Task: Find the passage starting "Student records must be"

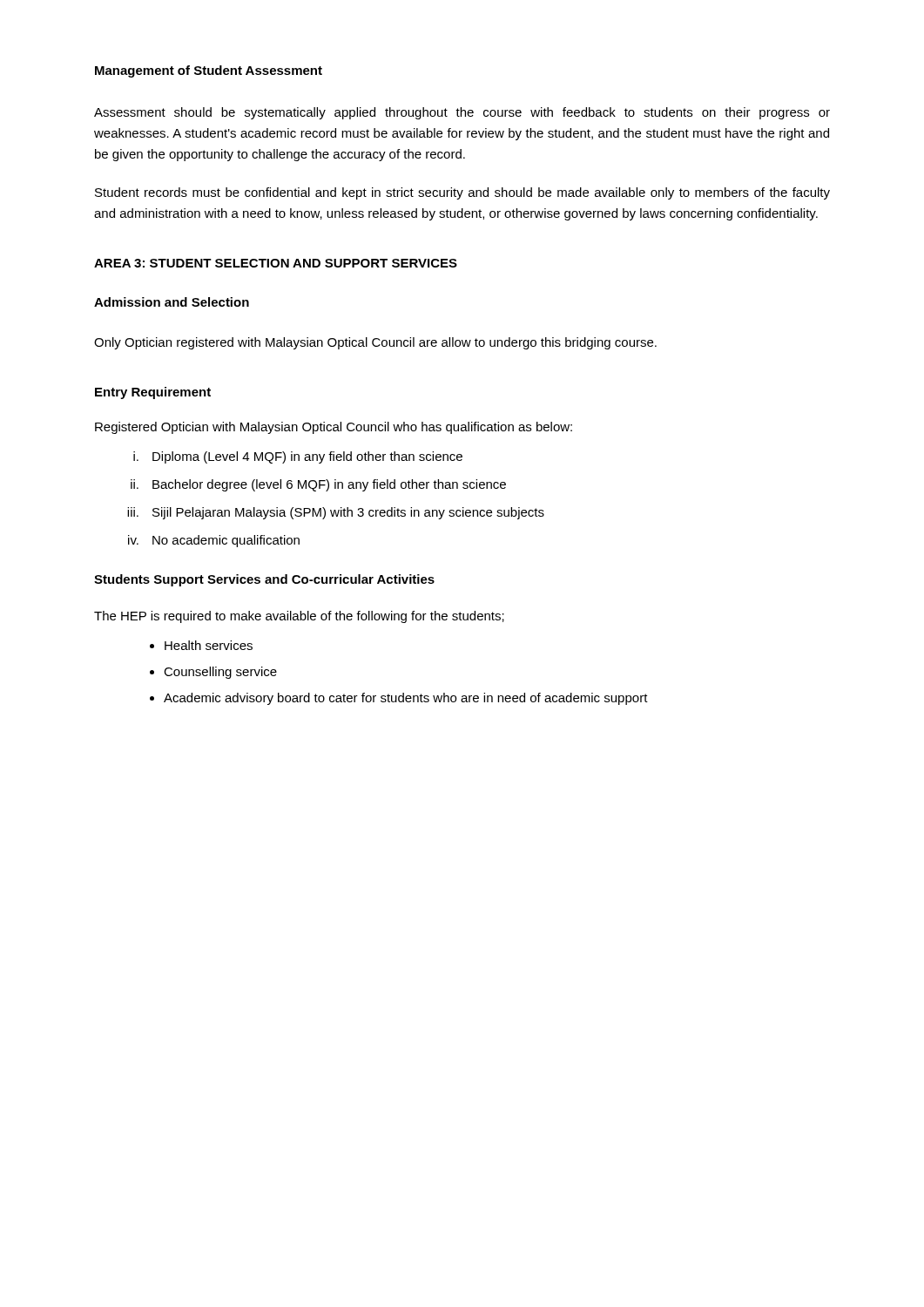Action: (x=462, y=203)
